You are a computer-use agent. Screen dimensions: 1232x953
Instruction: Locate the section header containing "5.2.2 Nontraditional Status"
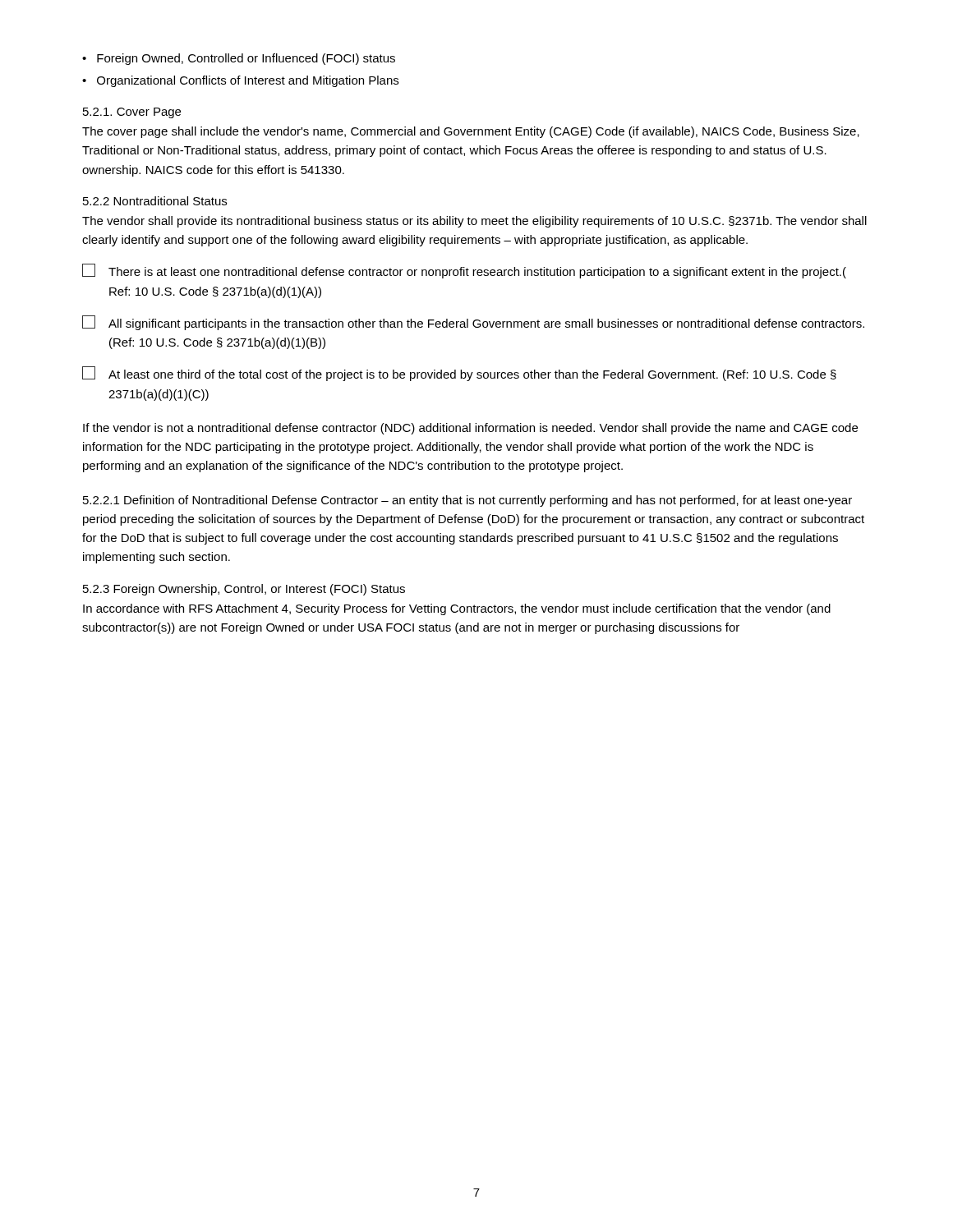tap(155, 201)
